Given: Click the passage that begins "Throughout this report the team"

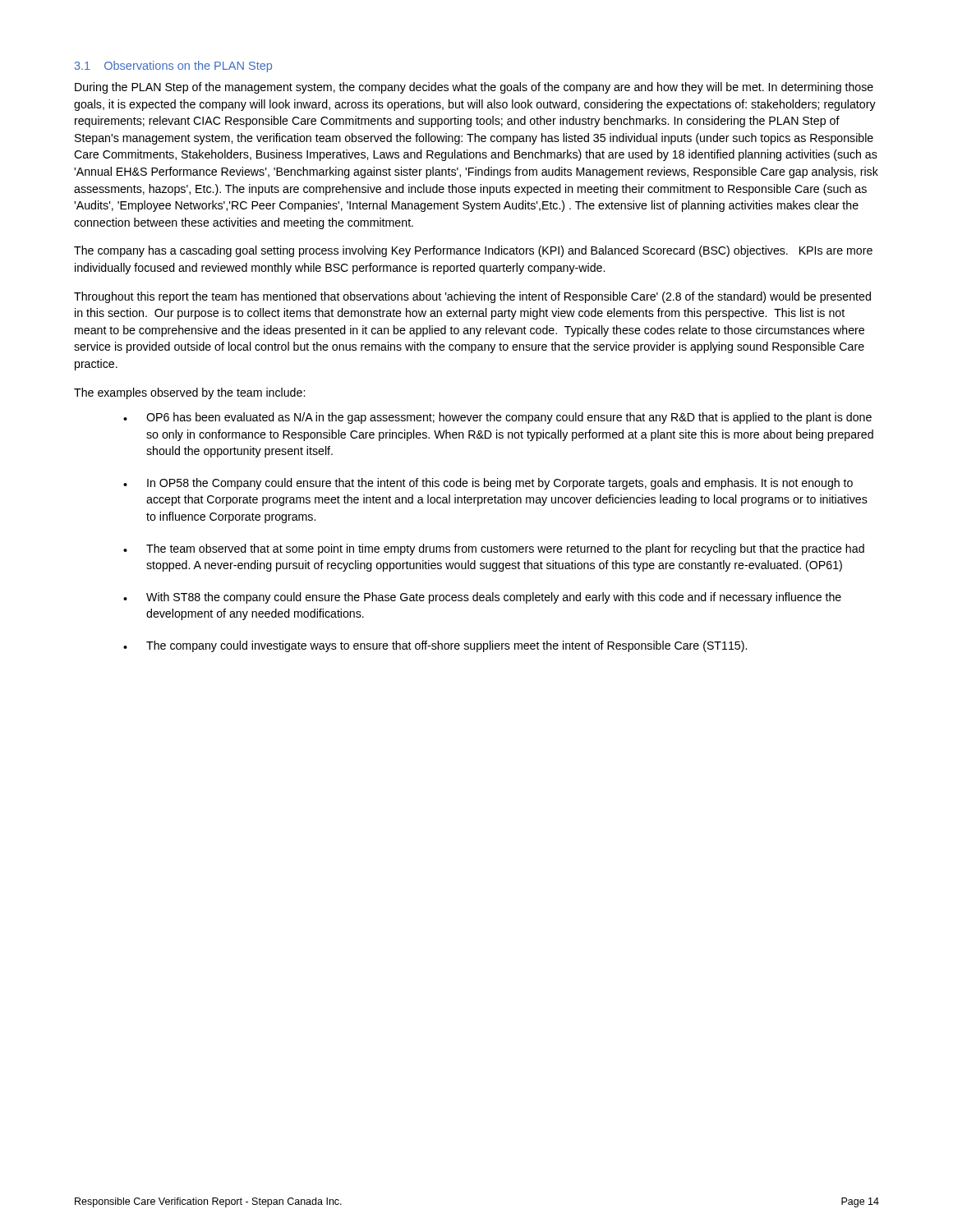Looking at the screenshot, I should [473, 330].
